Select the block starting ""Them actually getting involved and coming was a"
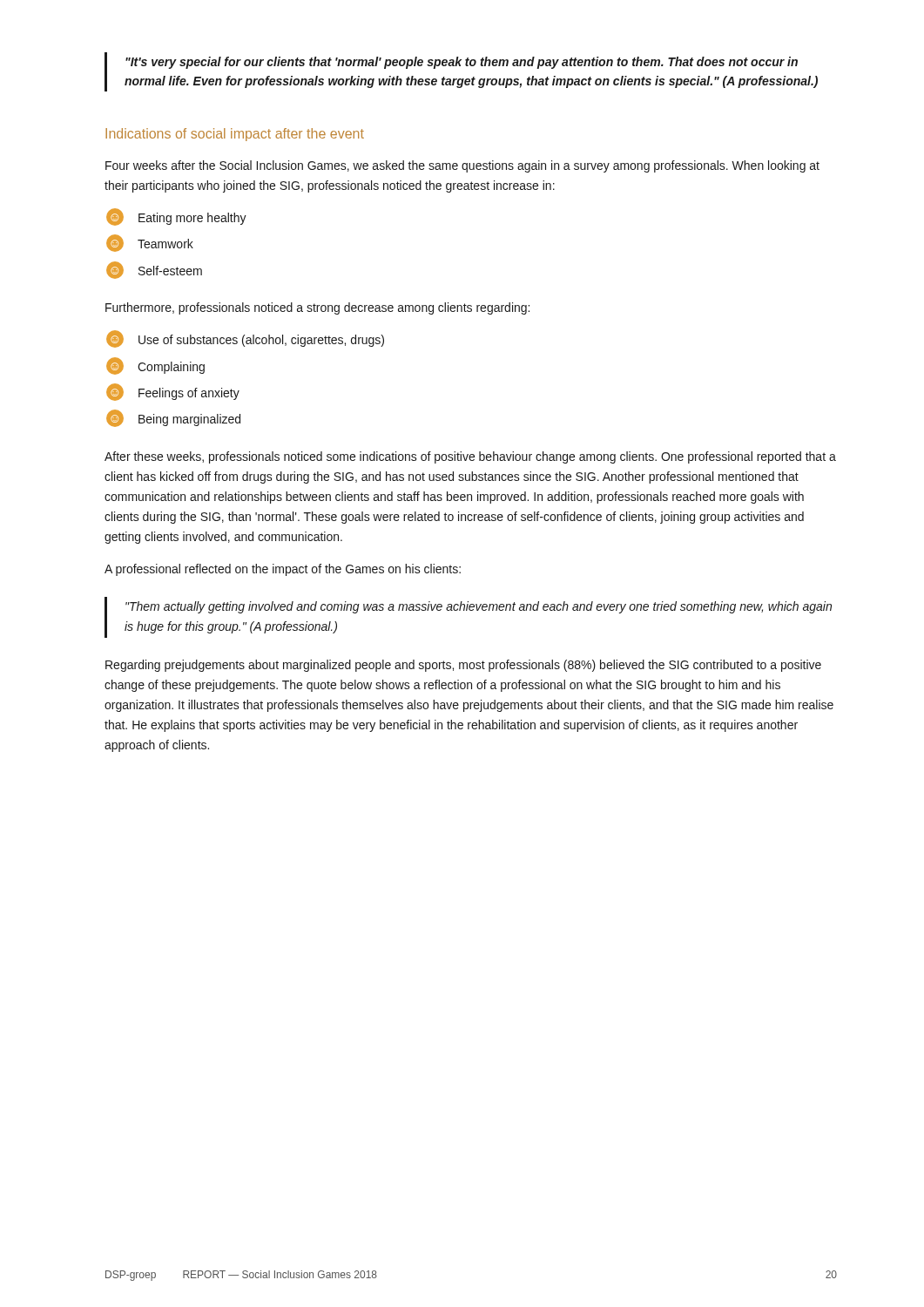 pyautogui.click(x=481, y=617)
